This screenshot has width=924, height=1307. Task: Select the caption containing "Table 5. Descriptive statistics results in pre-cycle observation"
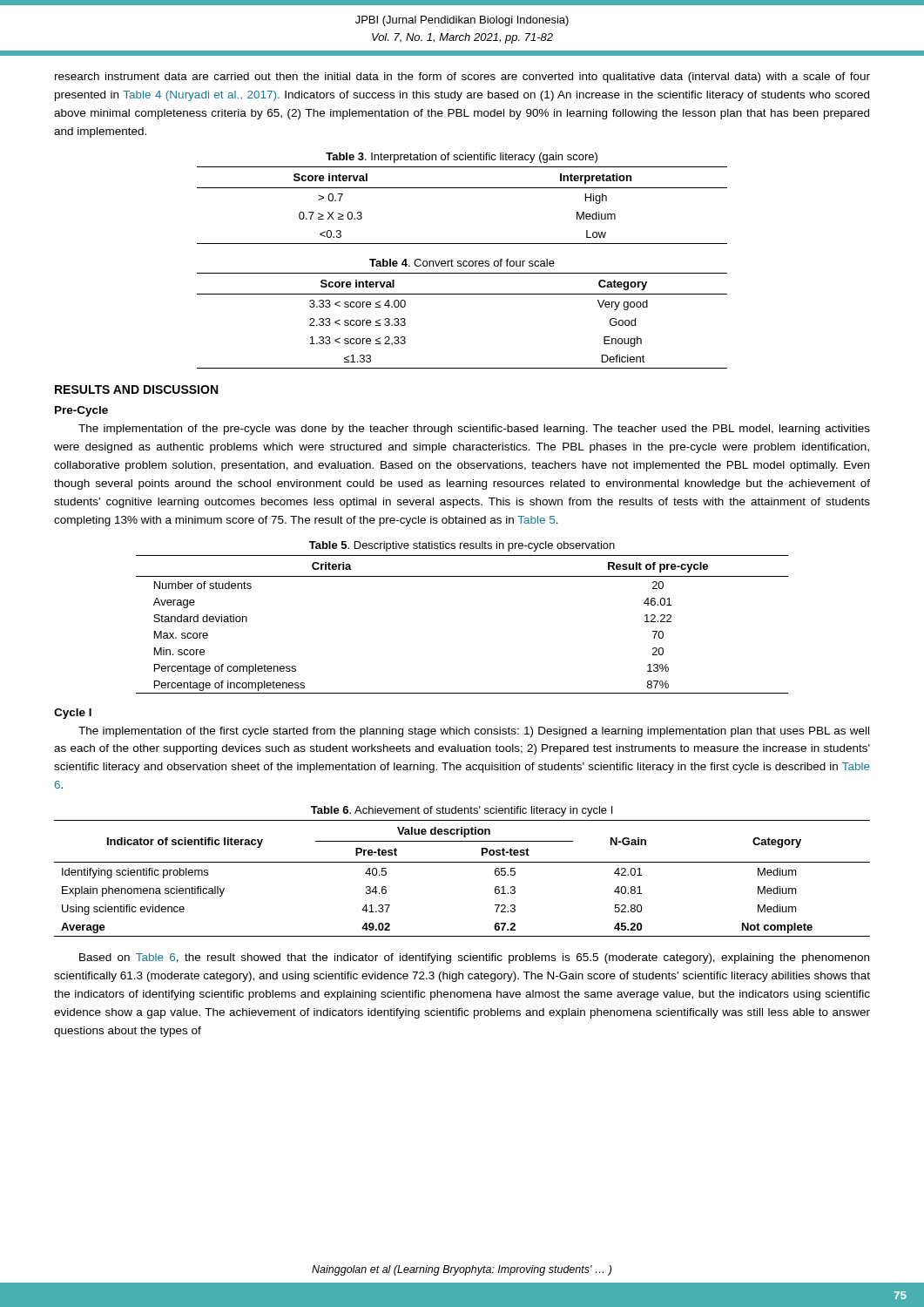[x=462, y=545]
